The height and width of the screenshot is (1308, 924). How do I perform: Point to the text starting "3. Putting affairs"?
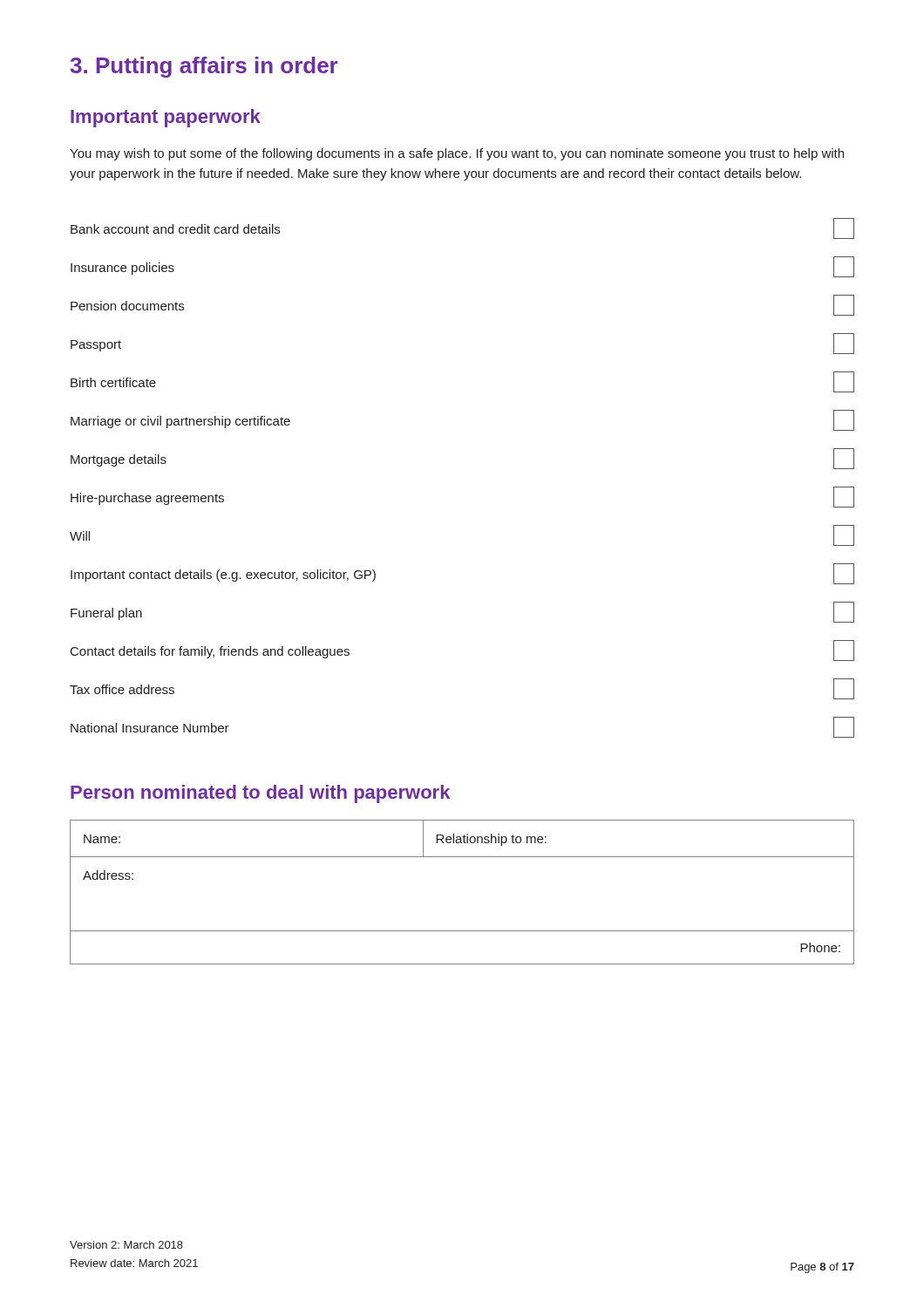pyautogui.click(x=204, y=67)
